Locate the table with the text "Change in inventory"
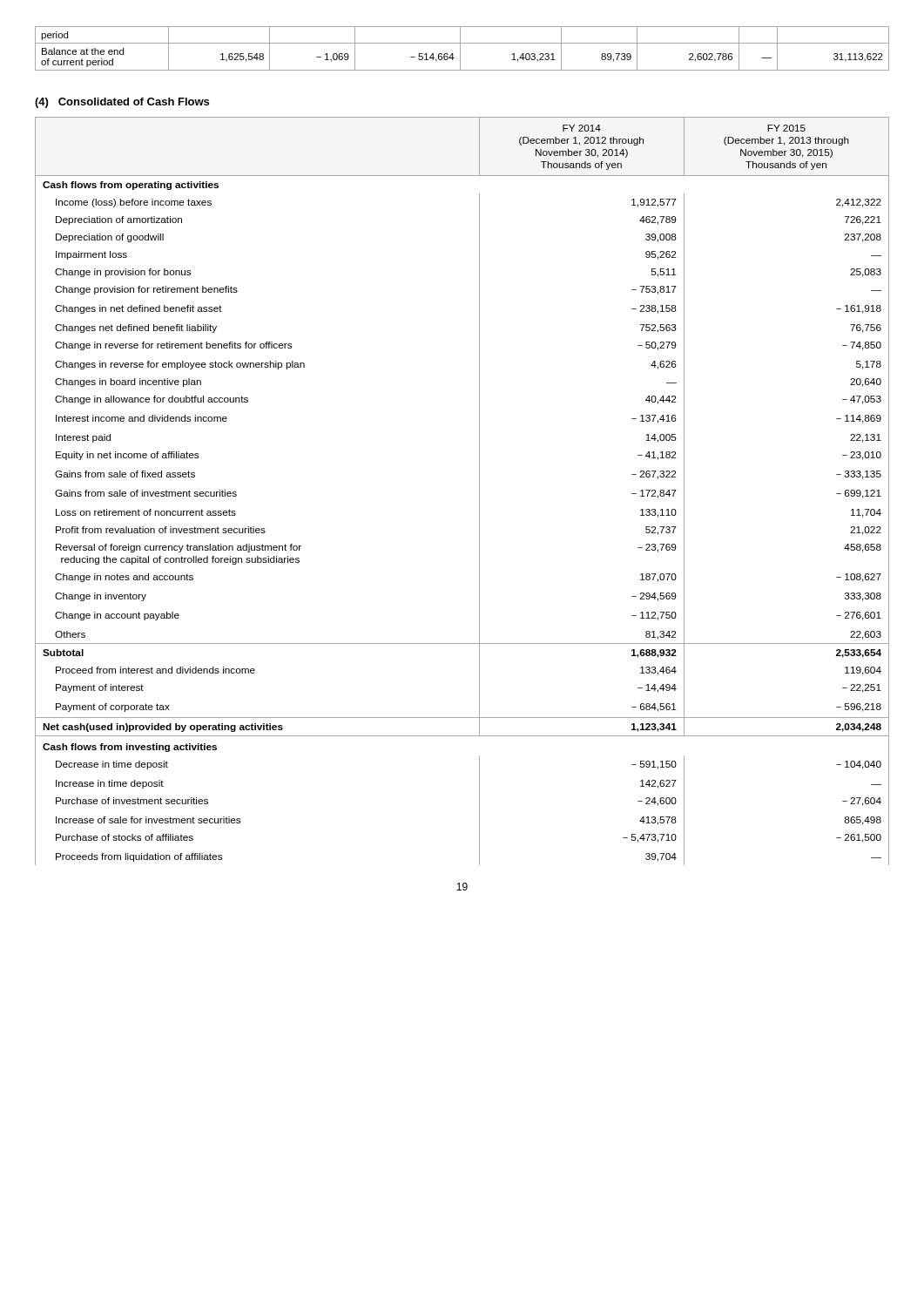The width and height of the screenshot is (924, 1307). click(x=462, y=491)
